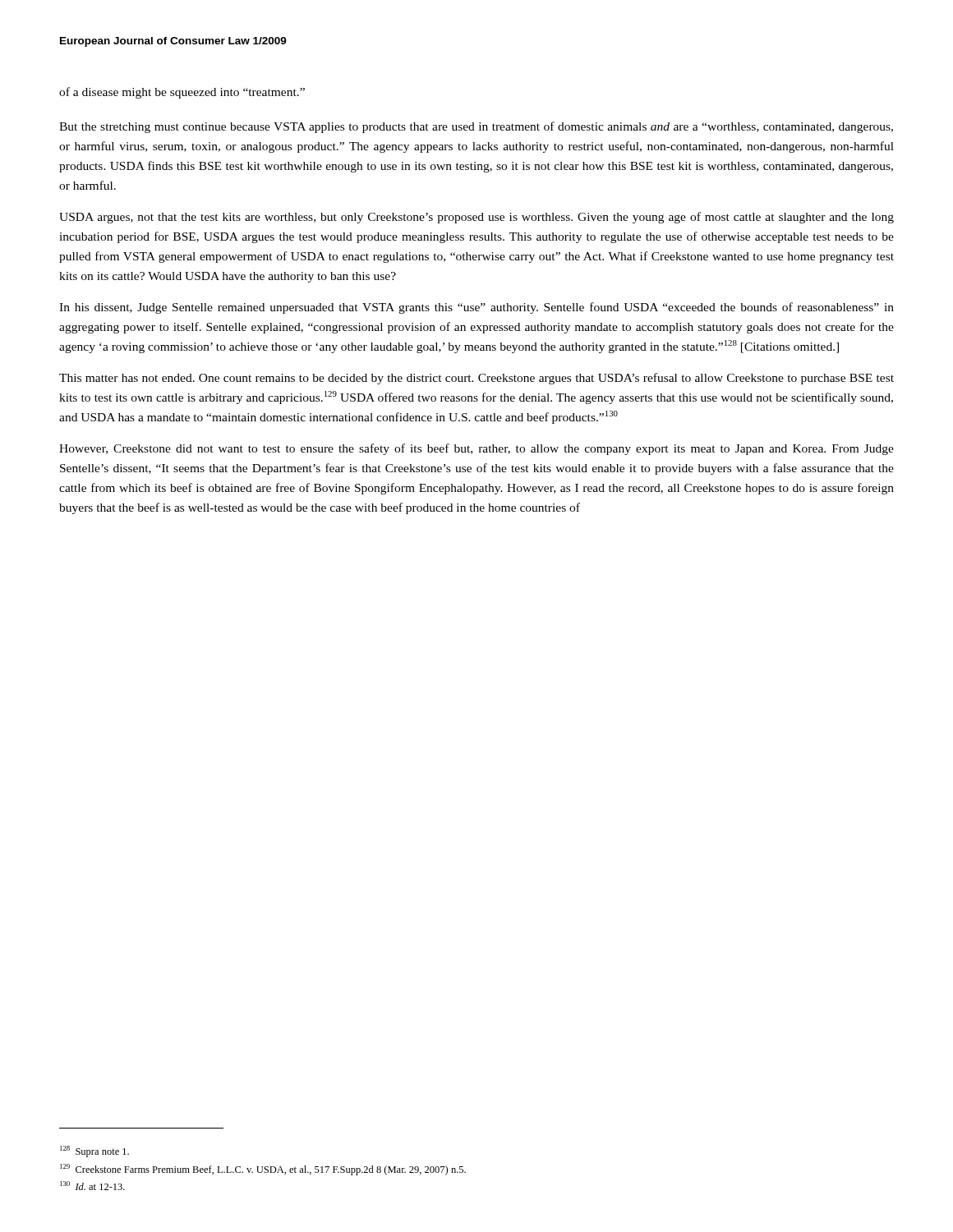
Task: Point to the block starting "129 Creekstone Farms Premium"
Action: pos(476,1169)
